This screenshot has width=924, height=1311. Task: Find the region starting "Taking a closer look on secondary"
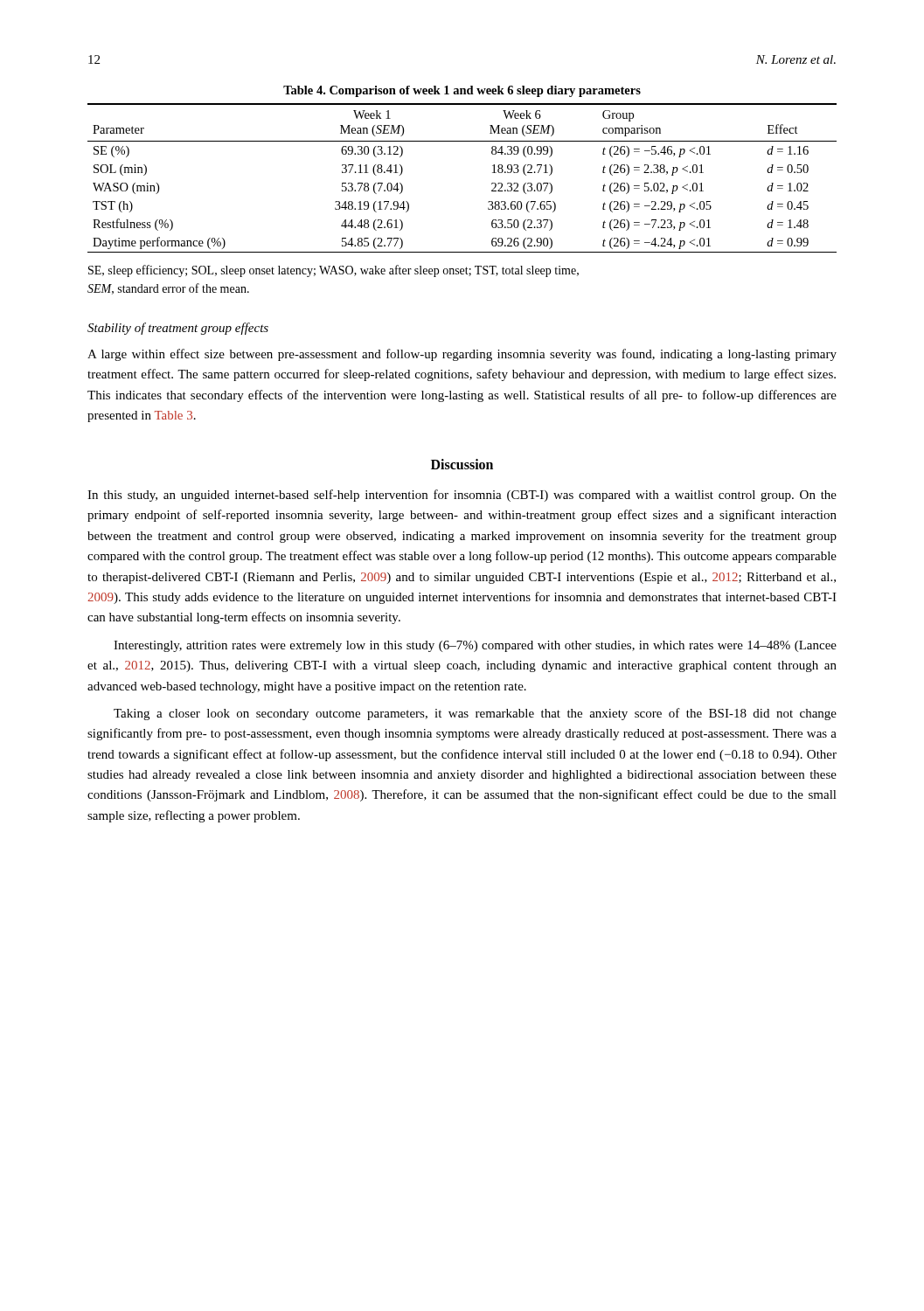(x=462, y=764)
